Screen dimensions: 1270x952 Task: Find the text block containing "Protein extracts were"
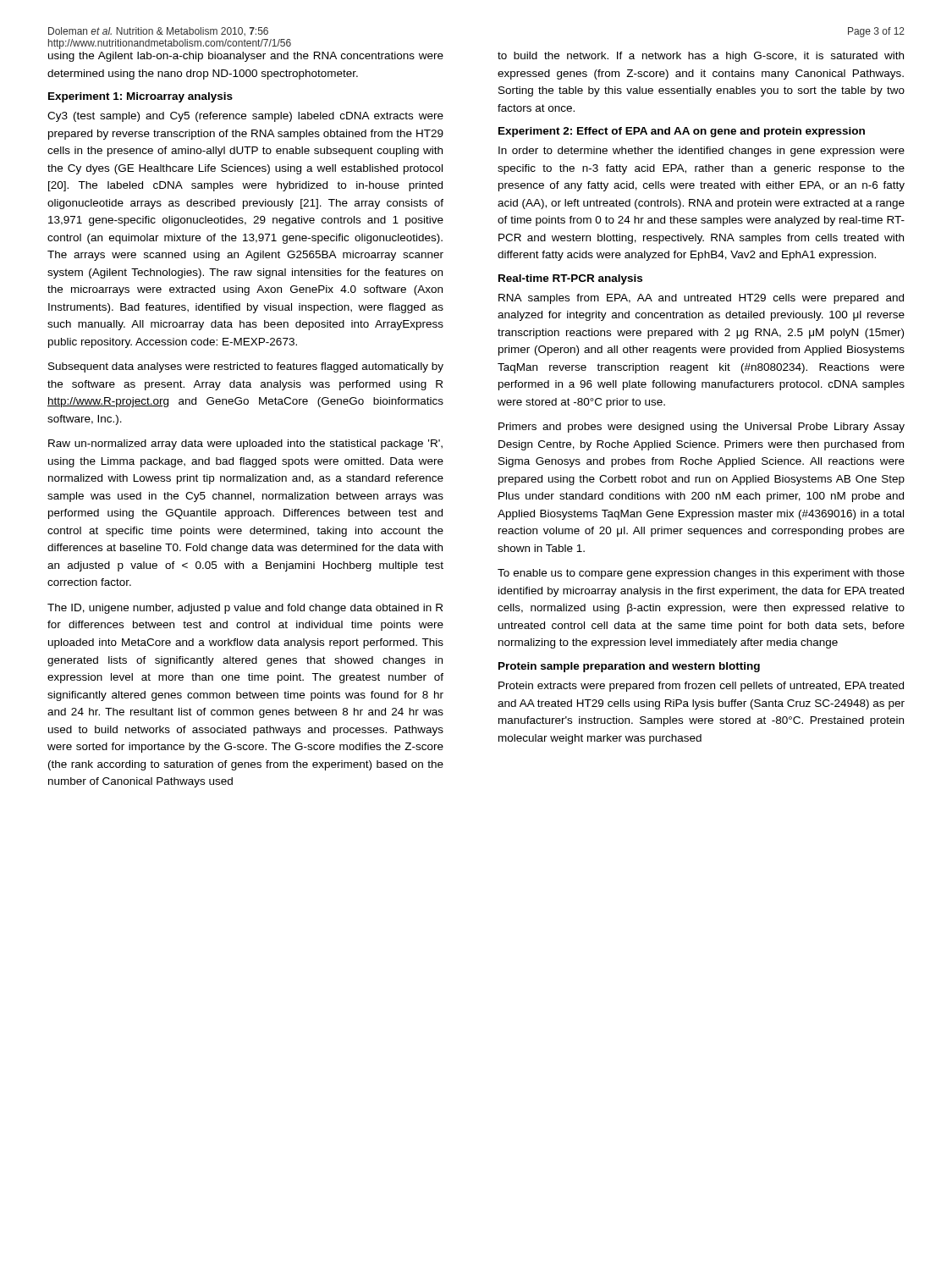[701, 712]
